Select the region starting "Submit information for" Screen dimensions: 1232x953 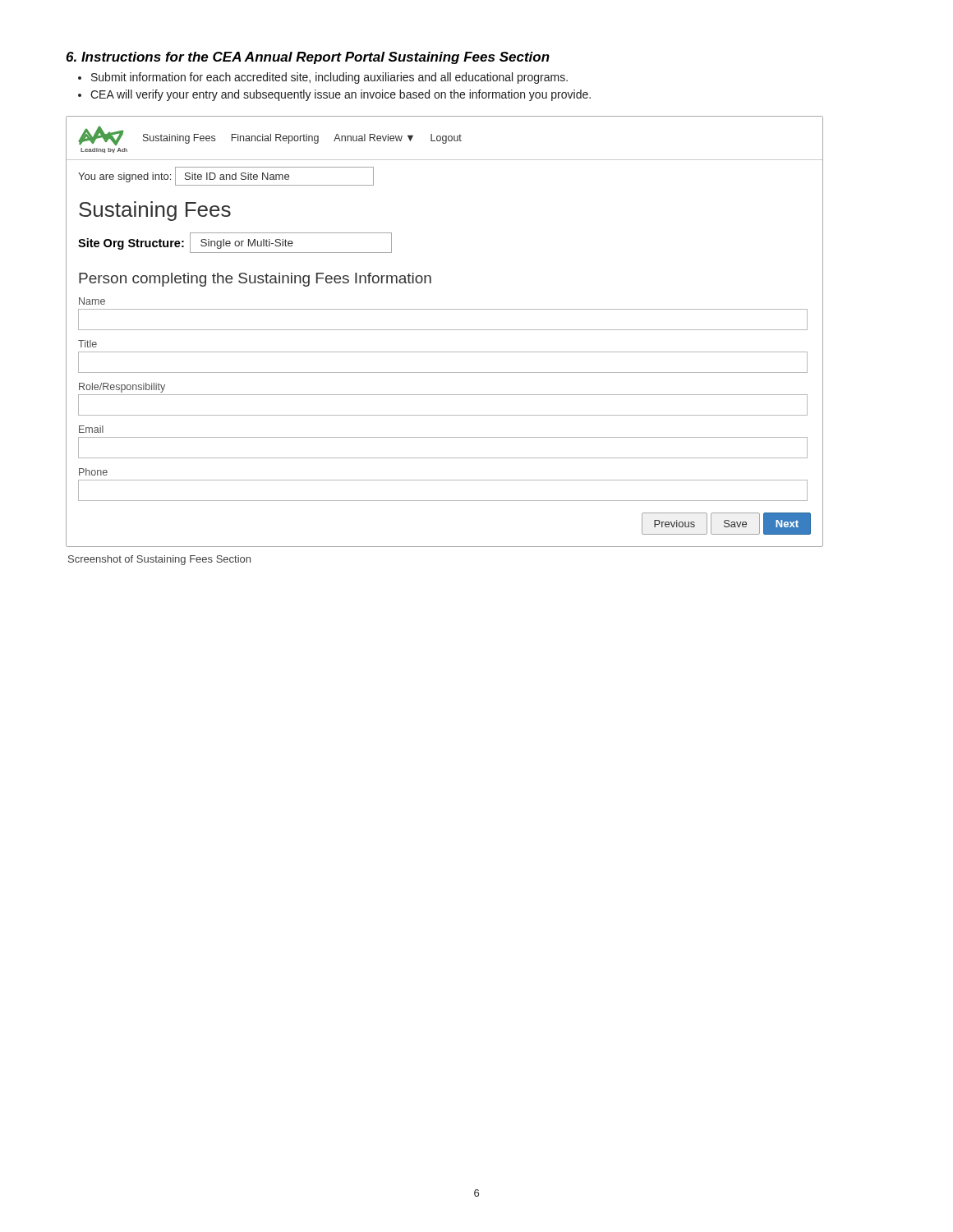click(x=329, y=77)
